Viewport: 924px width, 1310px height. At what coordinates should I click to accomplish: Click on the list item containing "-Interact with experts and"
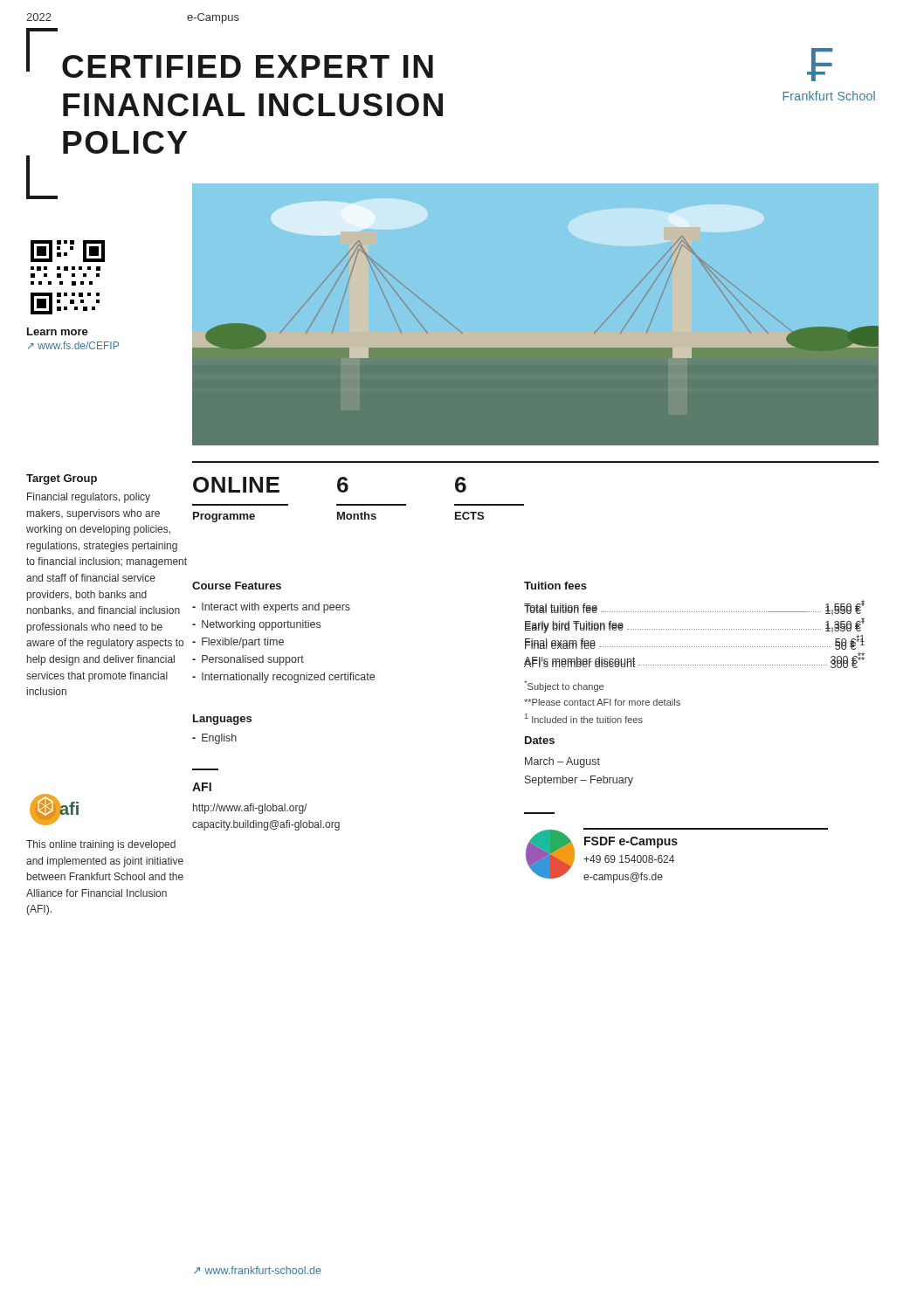(x=271, y=607)
